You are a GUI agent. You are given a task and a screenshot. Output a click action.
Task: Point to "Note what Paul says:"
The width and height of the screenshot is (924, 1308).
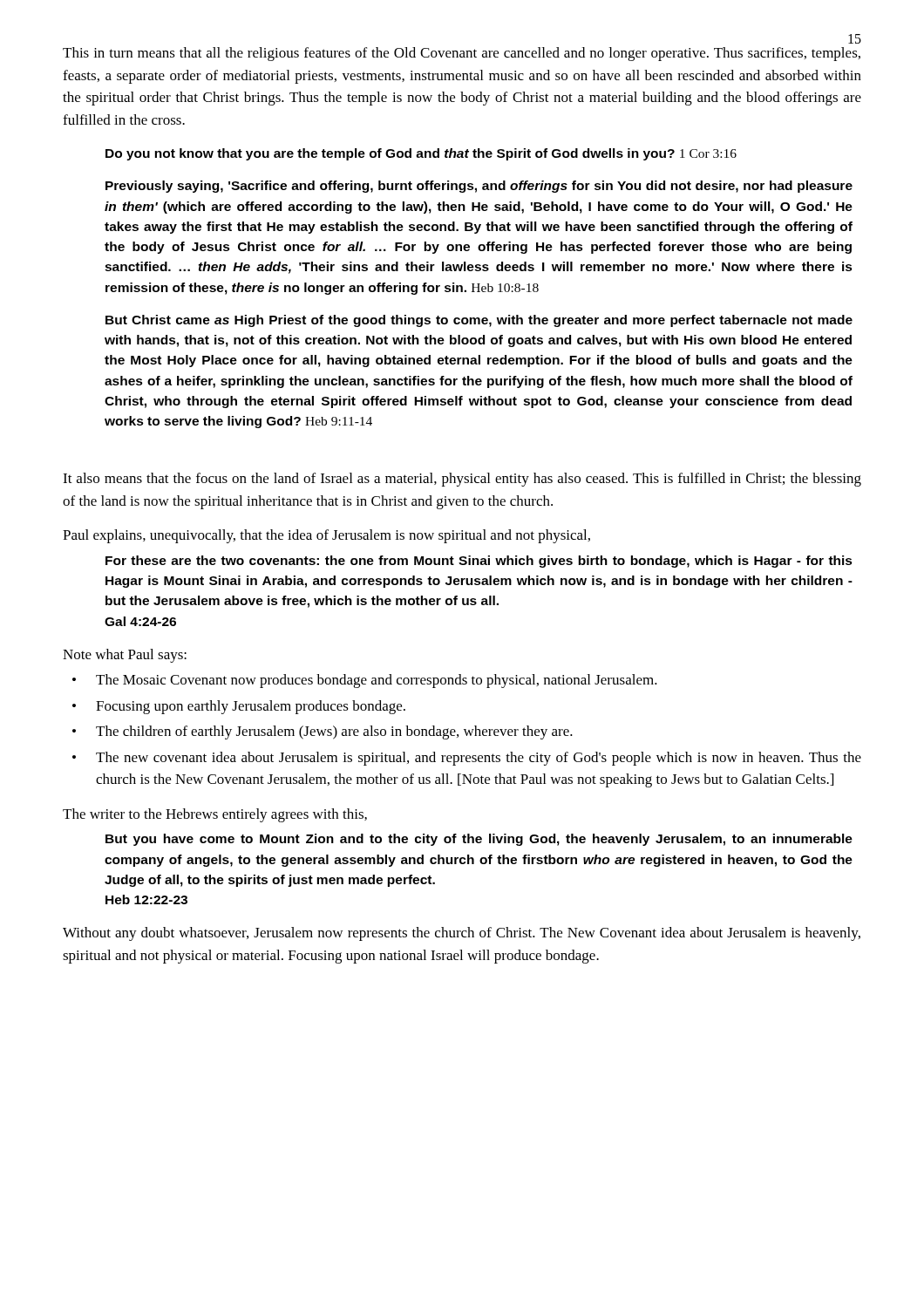(x=125, y=654)
